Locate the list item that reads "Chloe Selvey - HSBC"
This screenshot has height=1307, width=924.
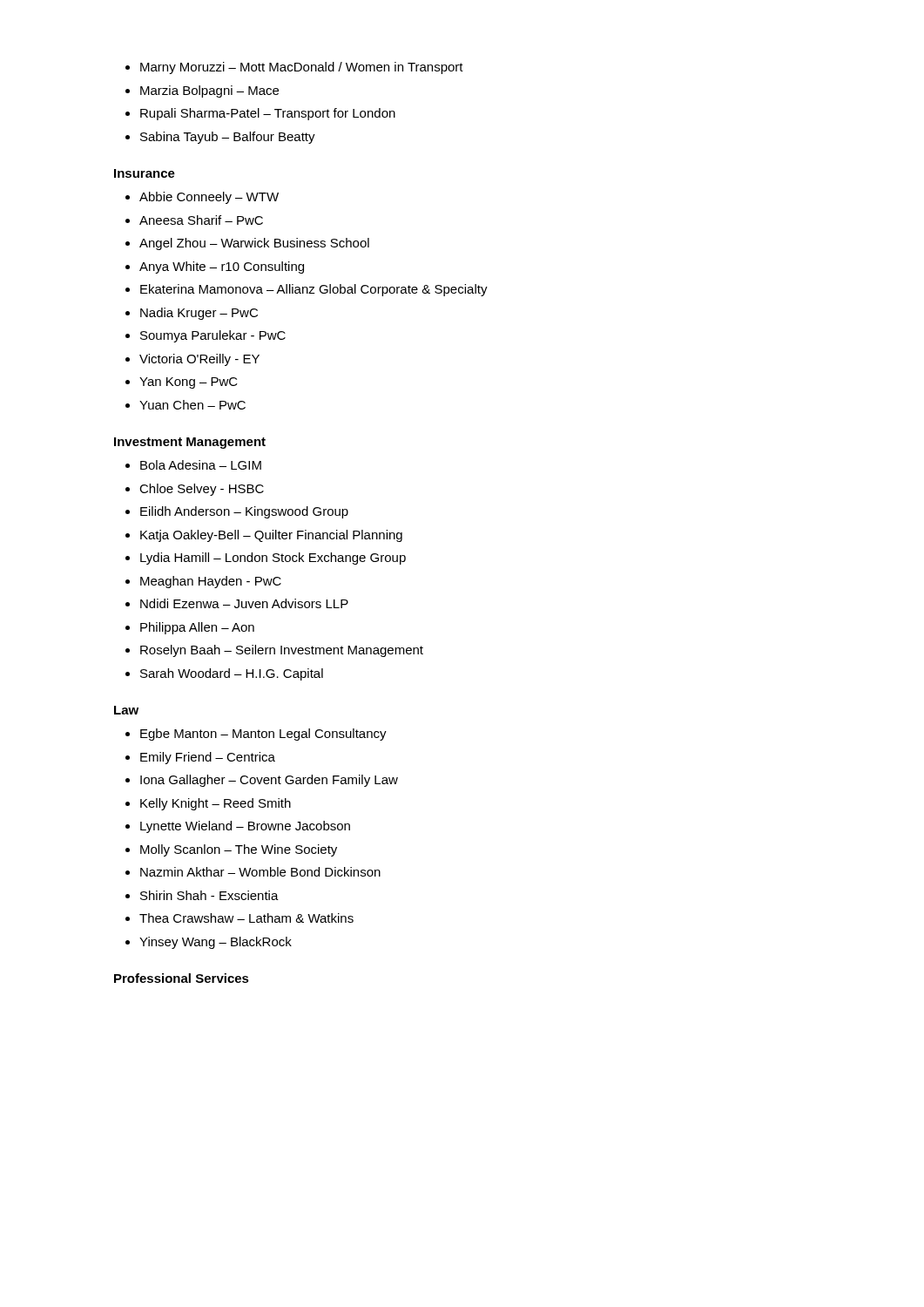[202, 490]
